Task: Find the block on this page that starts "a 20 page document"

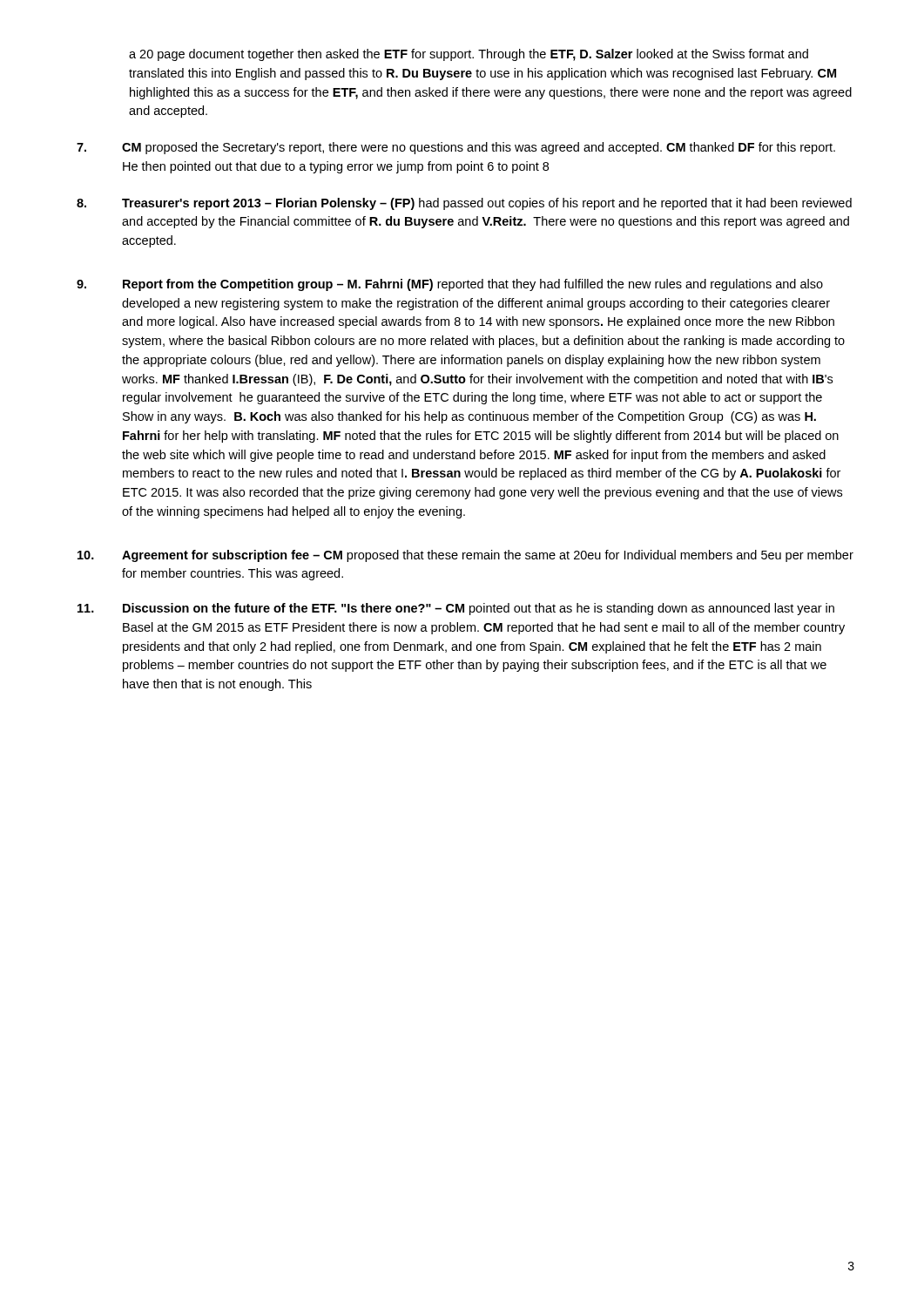Action: pos(490,82)
